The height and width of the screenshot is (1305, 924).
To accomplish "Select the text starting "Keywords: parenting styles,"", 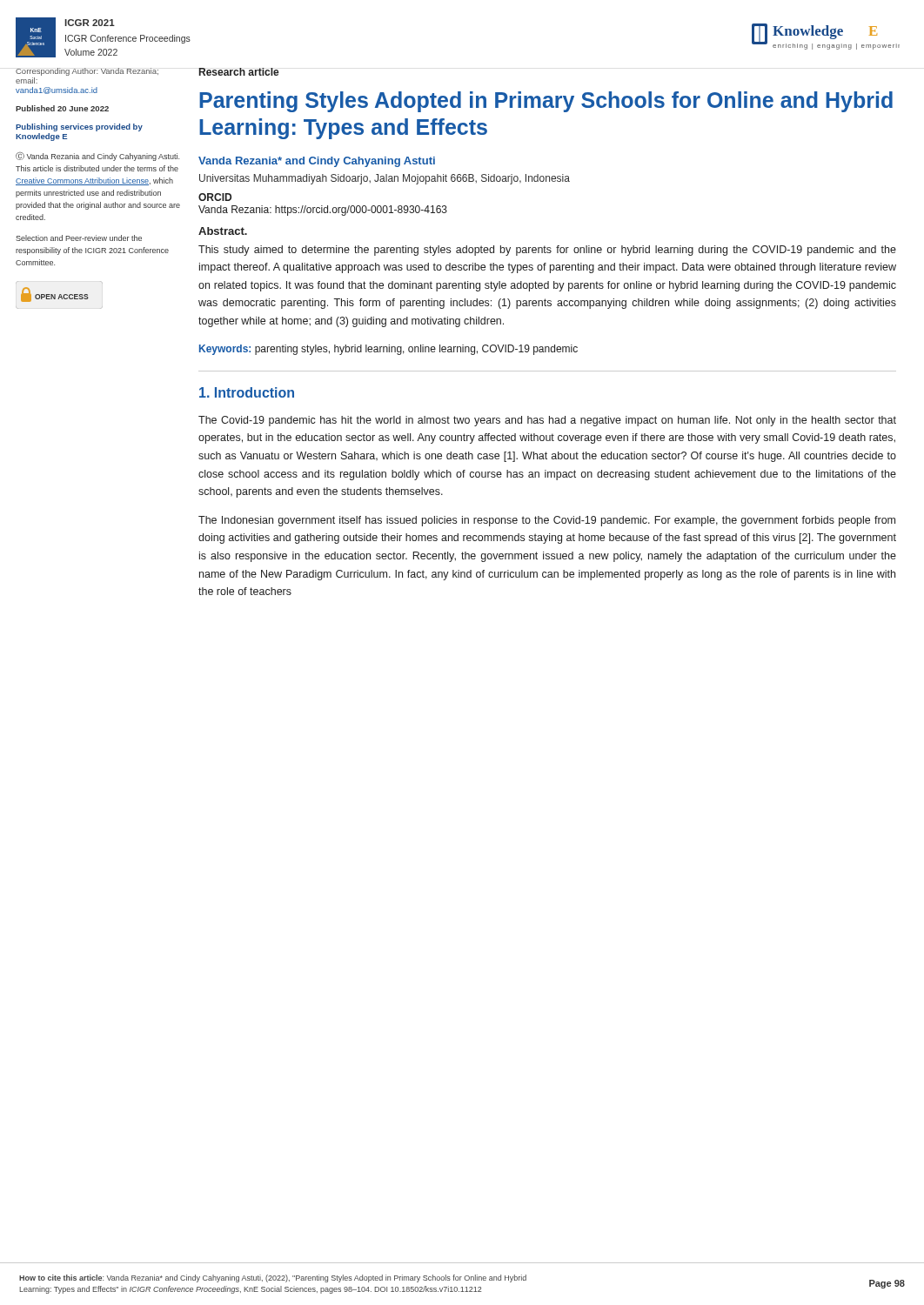I will [x=388, y=349].
